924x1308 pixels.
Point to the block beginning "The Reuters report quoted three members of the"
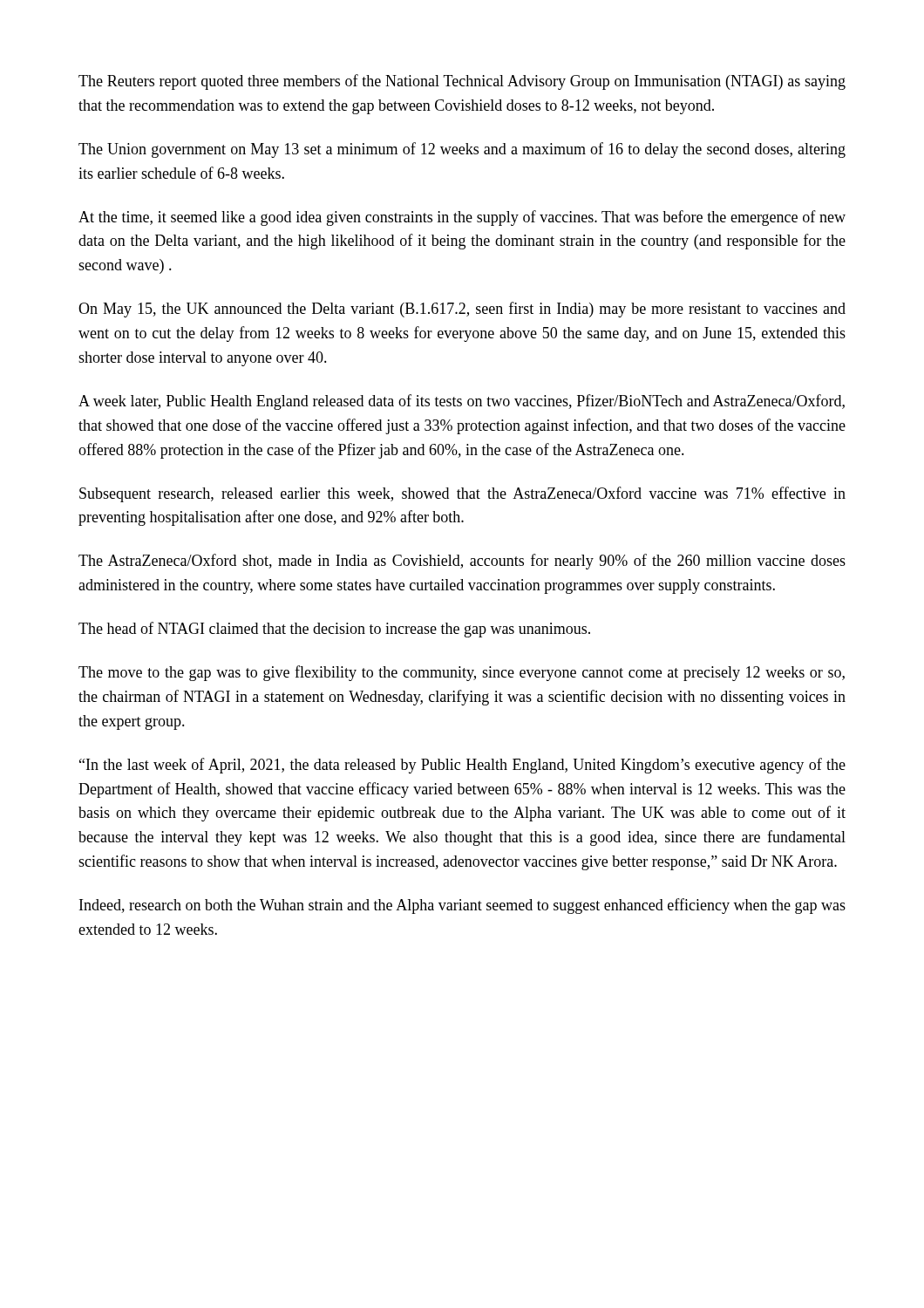point(462,93)
